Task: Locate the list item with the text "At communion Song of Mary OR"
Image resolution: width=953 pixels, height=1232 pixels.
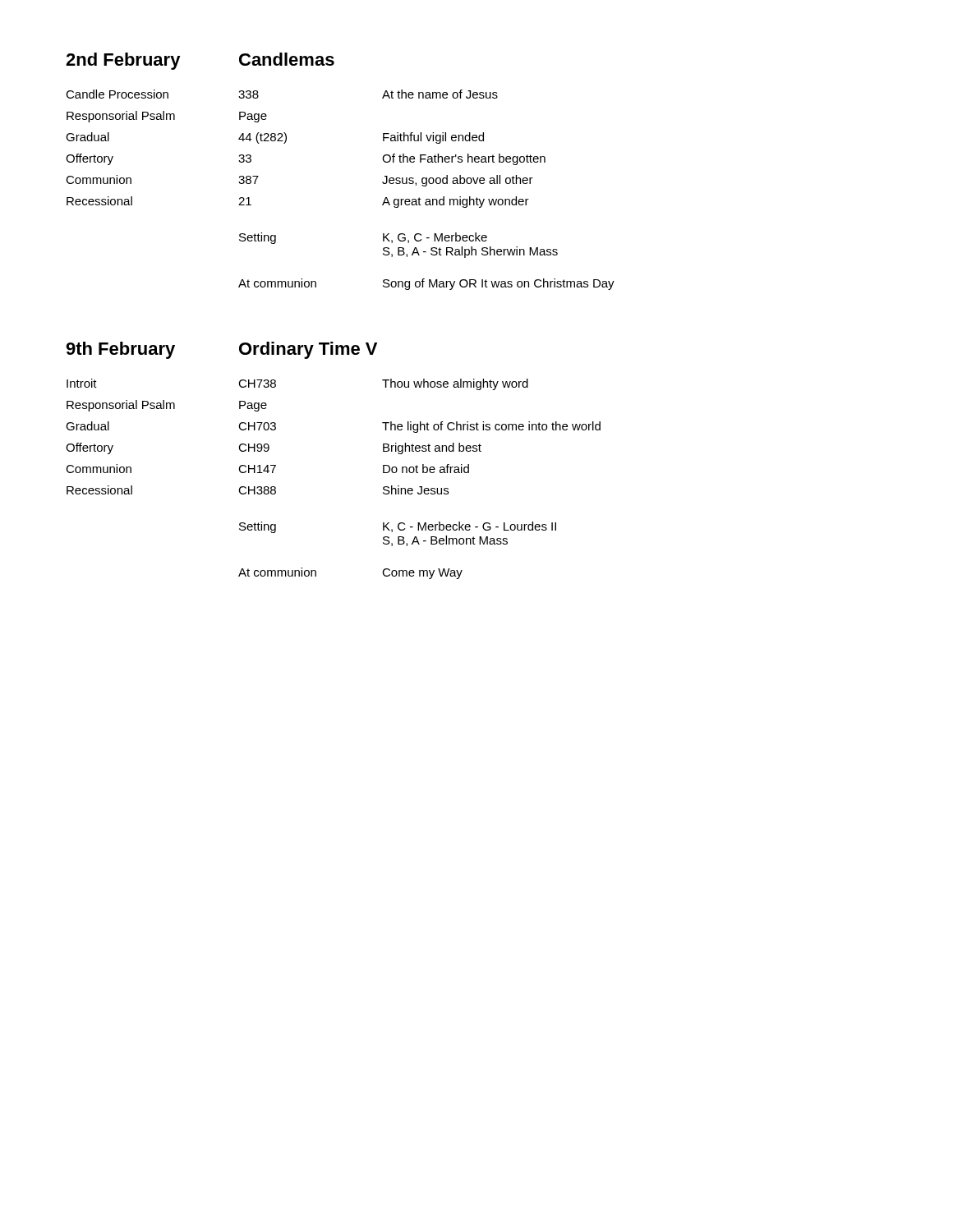Action: pos(476,285)
